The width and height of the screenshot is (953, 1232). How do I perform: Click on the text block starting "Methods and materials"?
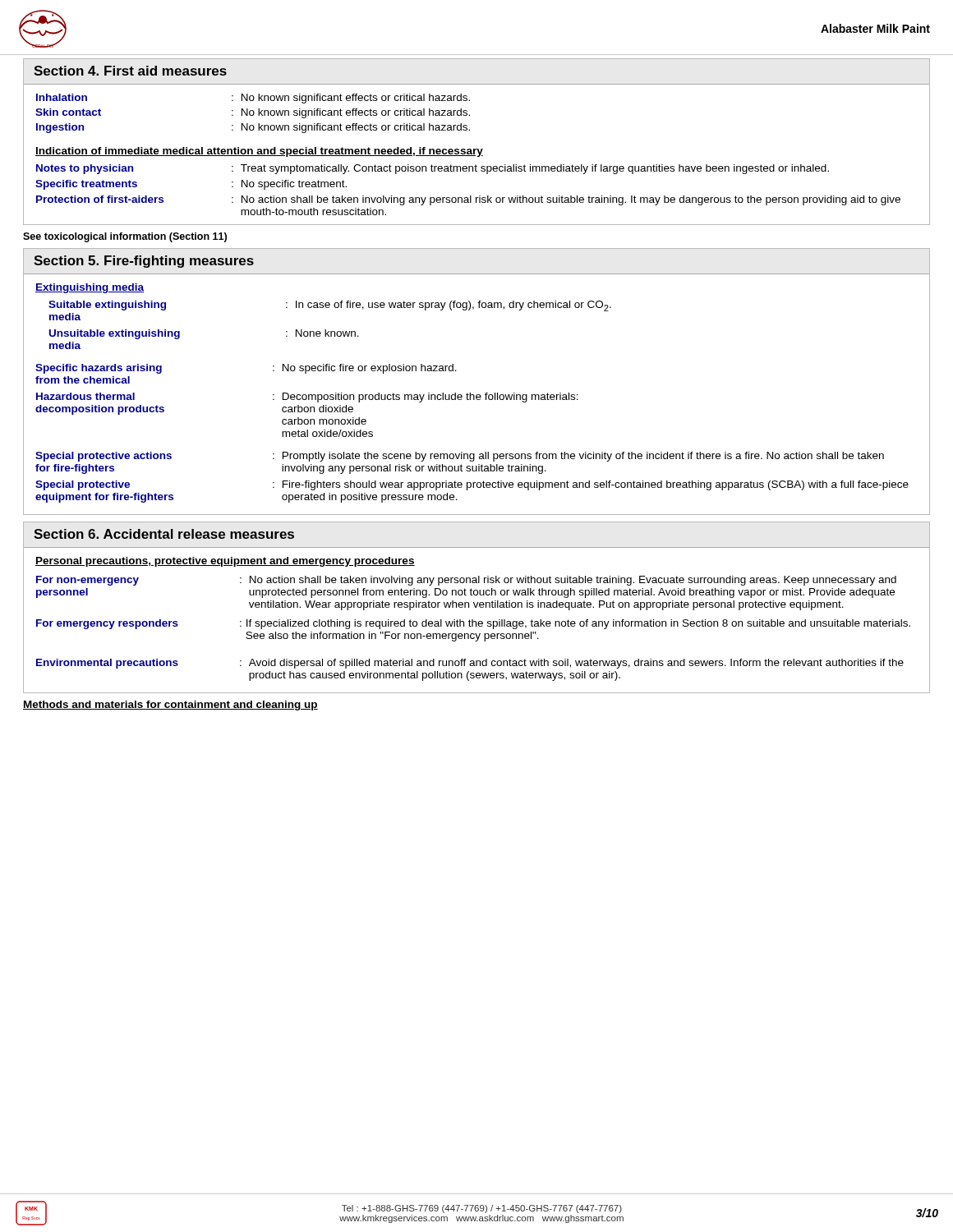point(170,704)
